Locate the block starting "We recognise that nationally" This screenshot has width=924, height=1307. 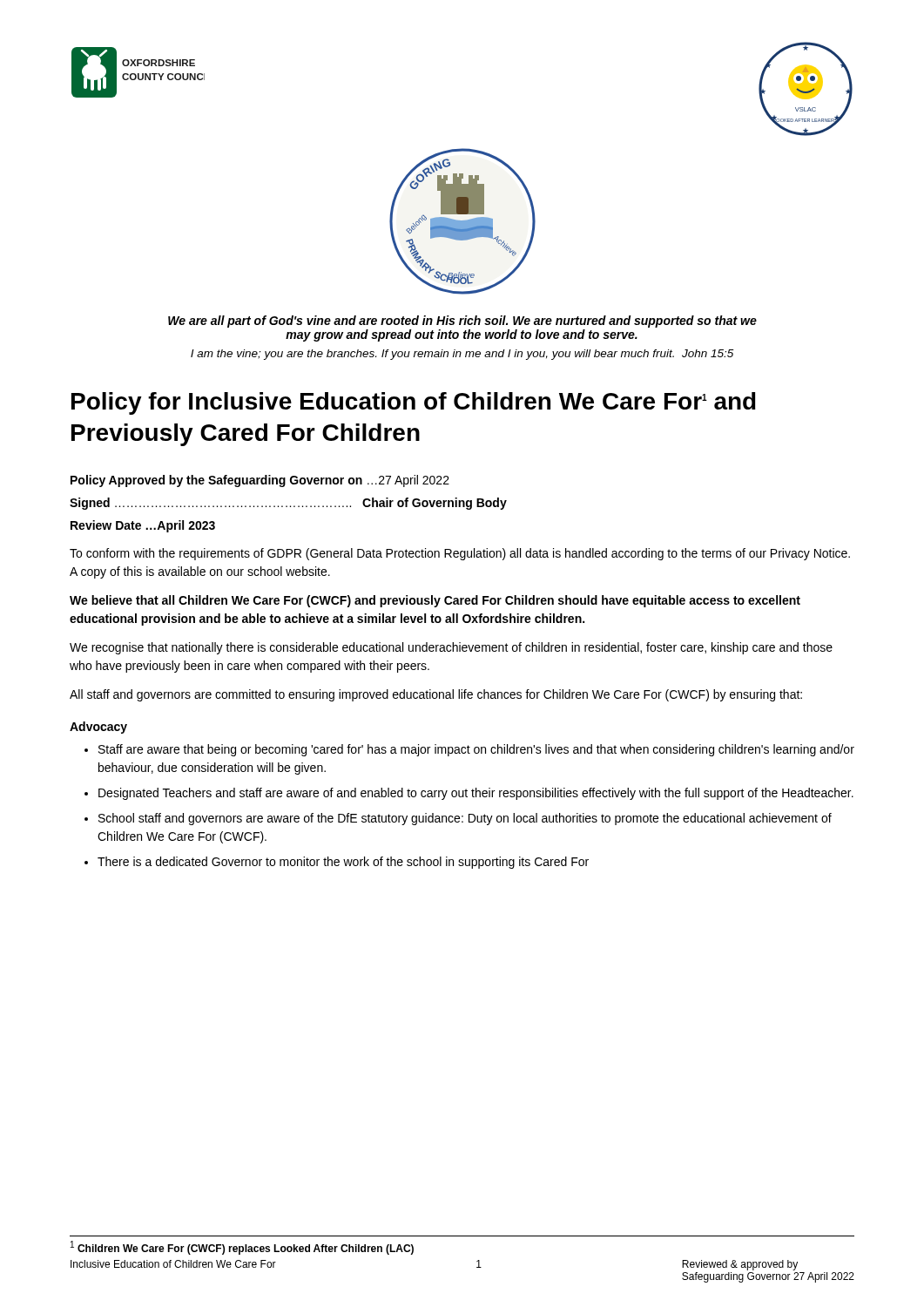click(462, 657)
